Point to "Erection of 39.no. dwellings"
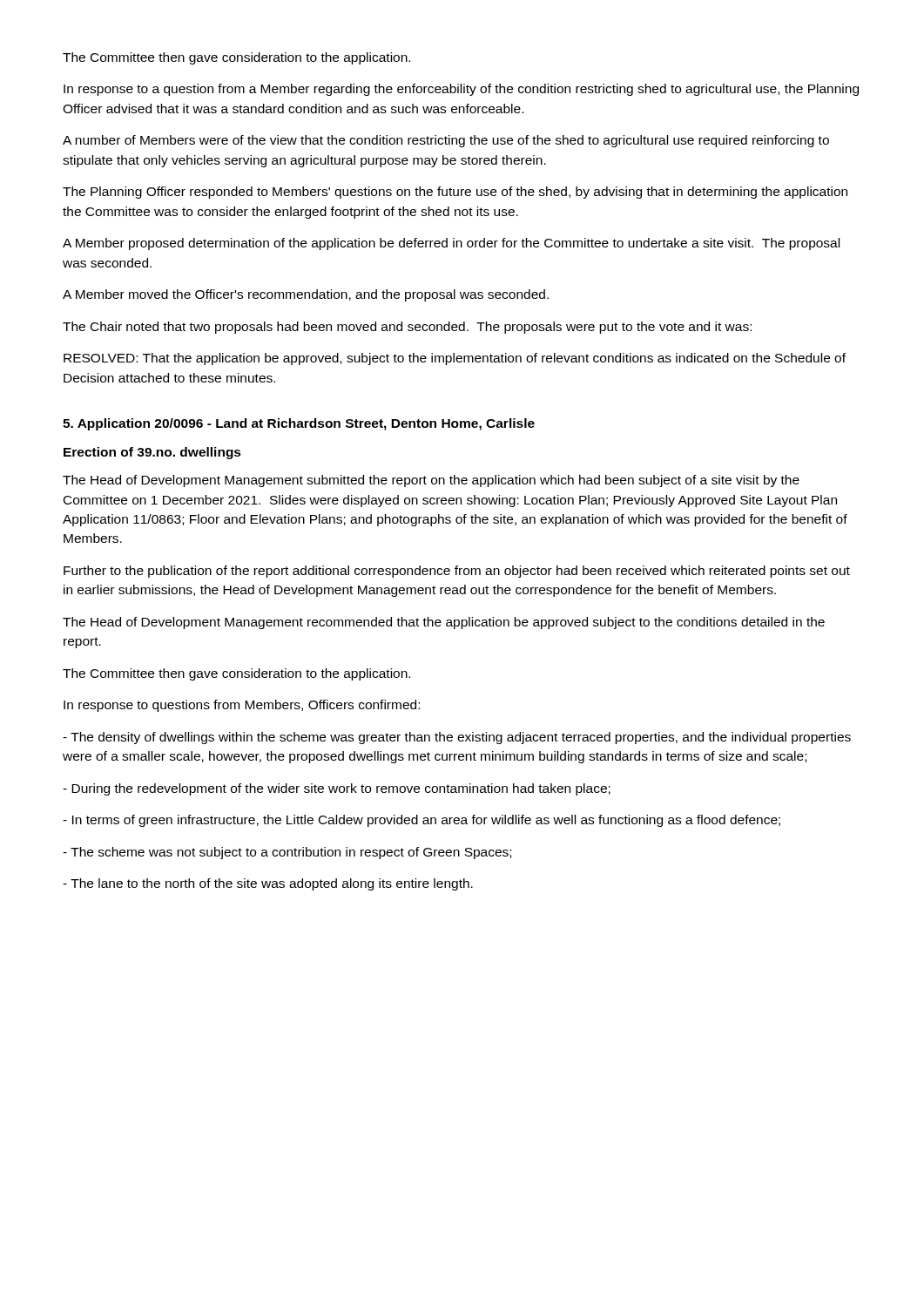The image size is (924, 1307). [152, 451]
